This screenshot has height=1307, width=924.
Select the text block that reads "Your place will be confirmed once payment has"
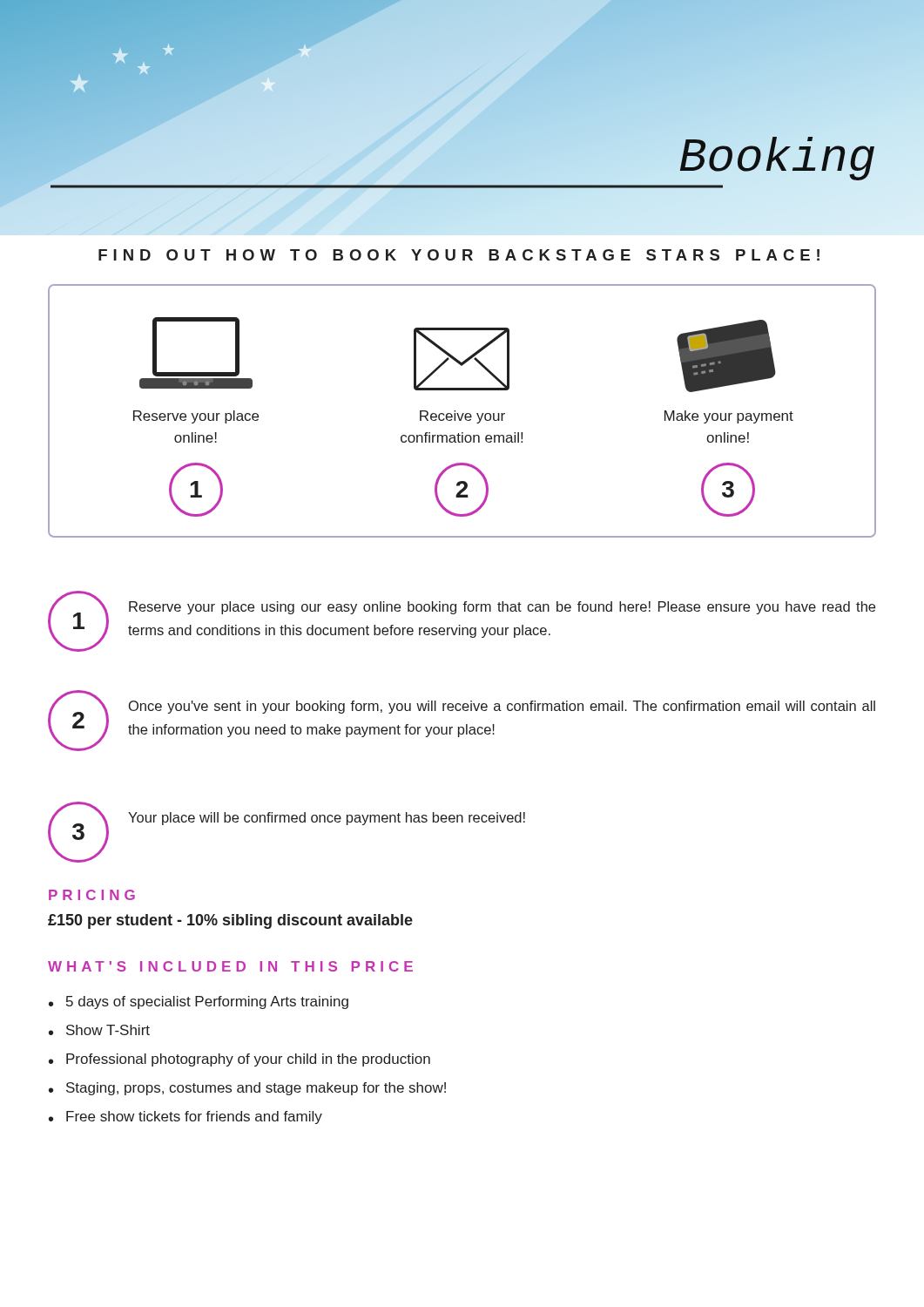tap(327, 817)
